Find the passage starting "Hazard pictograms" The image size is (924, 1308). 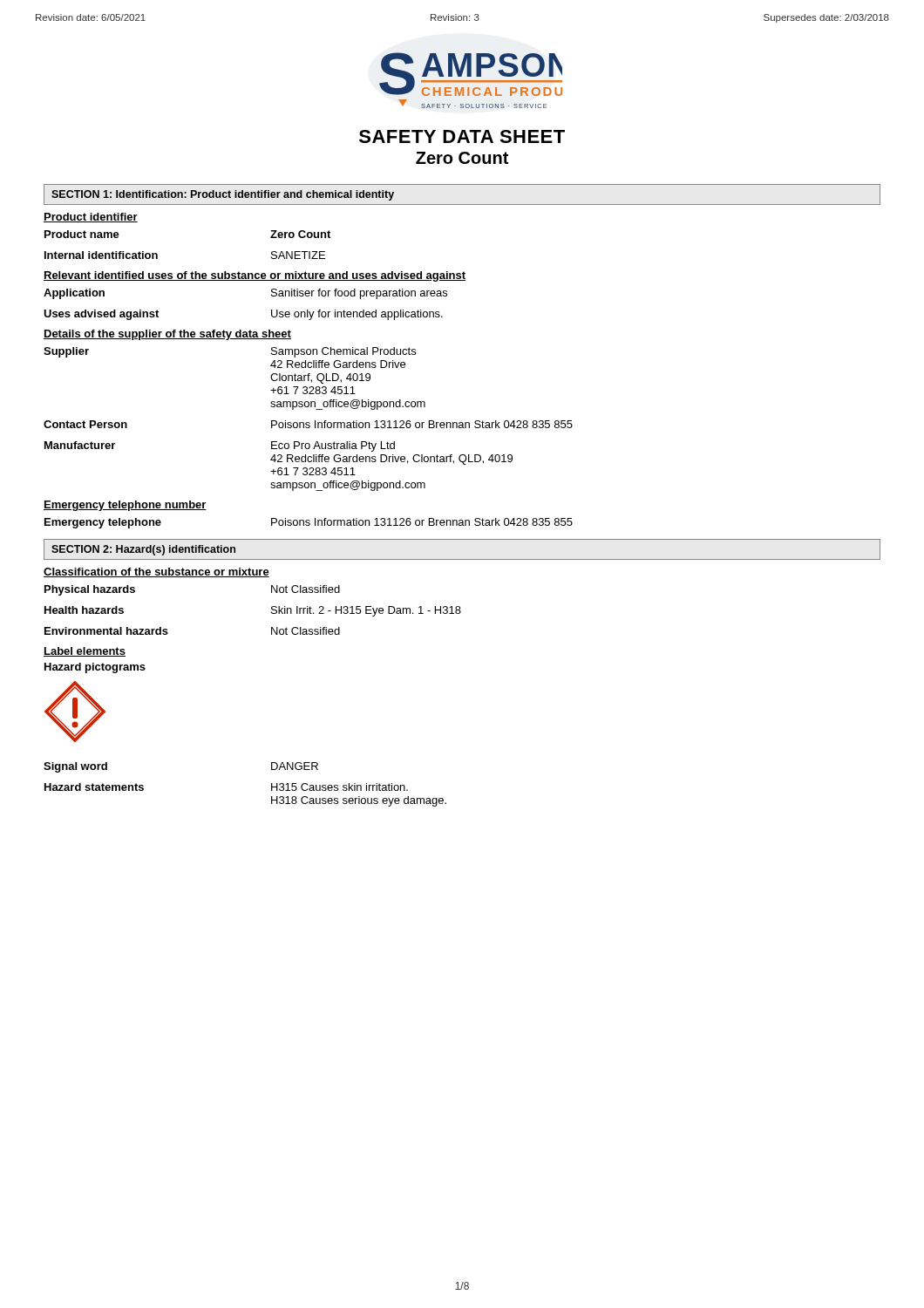(95, 667)
